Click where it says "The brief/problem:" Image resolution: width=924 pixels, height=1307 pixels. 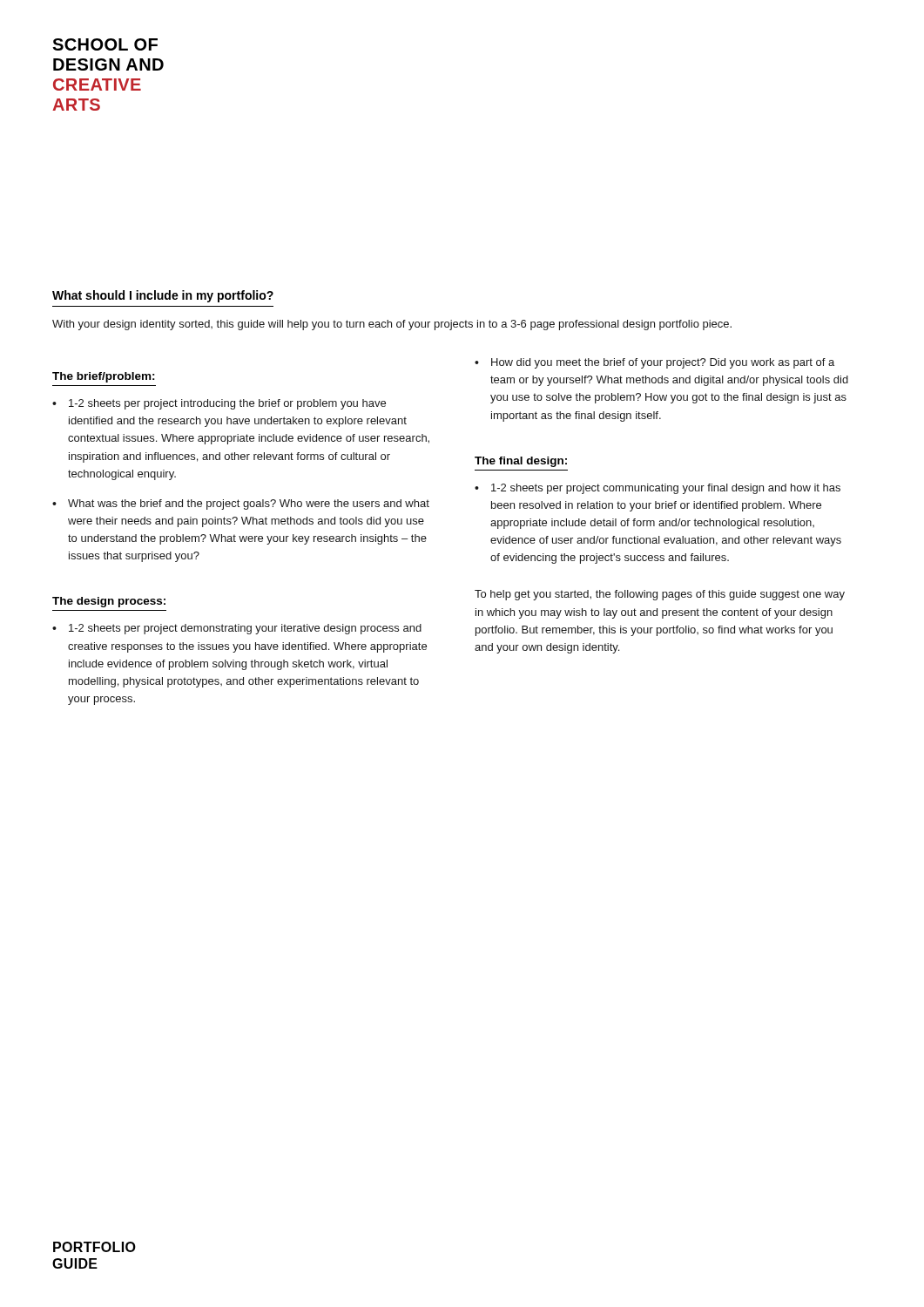point(104,378)
